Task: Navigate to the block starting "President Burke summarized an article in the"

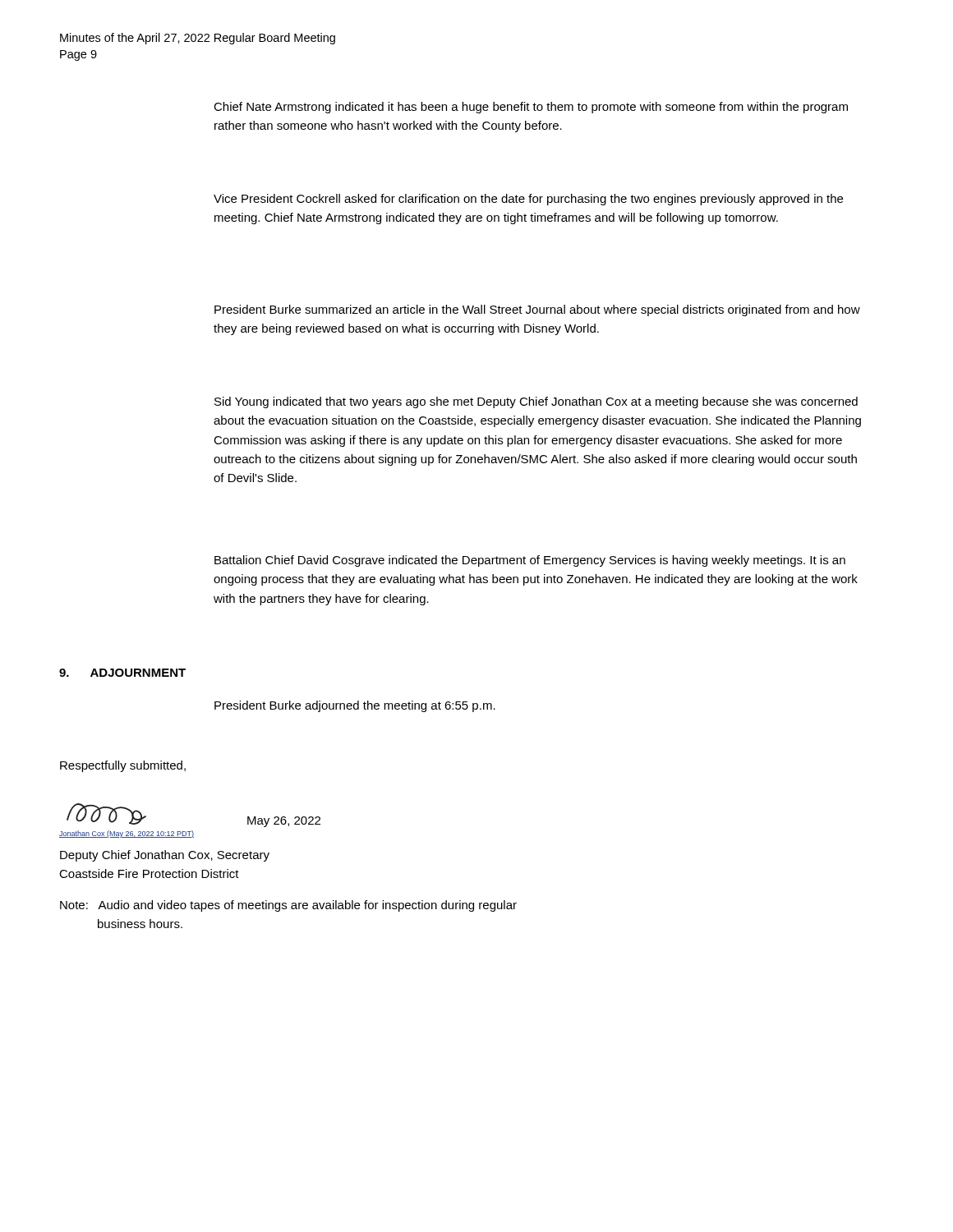Action: pos(537,319)
